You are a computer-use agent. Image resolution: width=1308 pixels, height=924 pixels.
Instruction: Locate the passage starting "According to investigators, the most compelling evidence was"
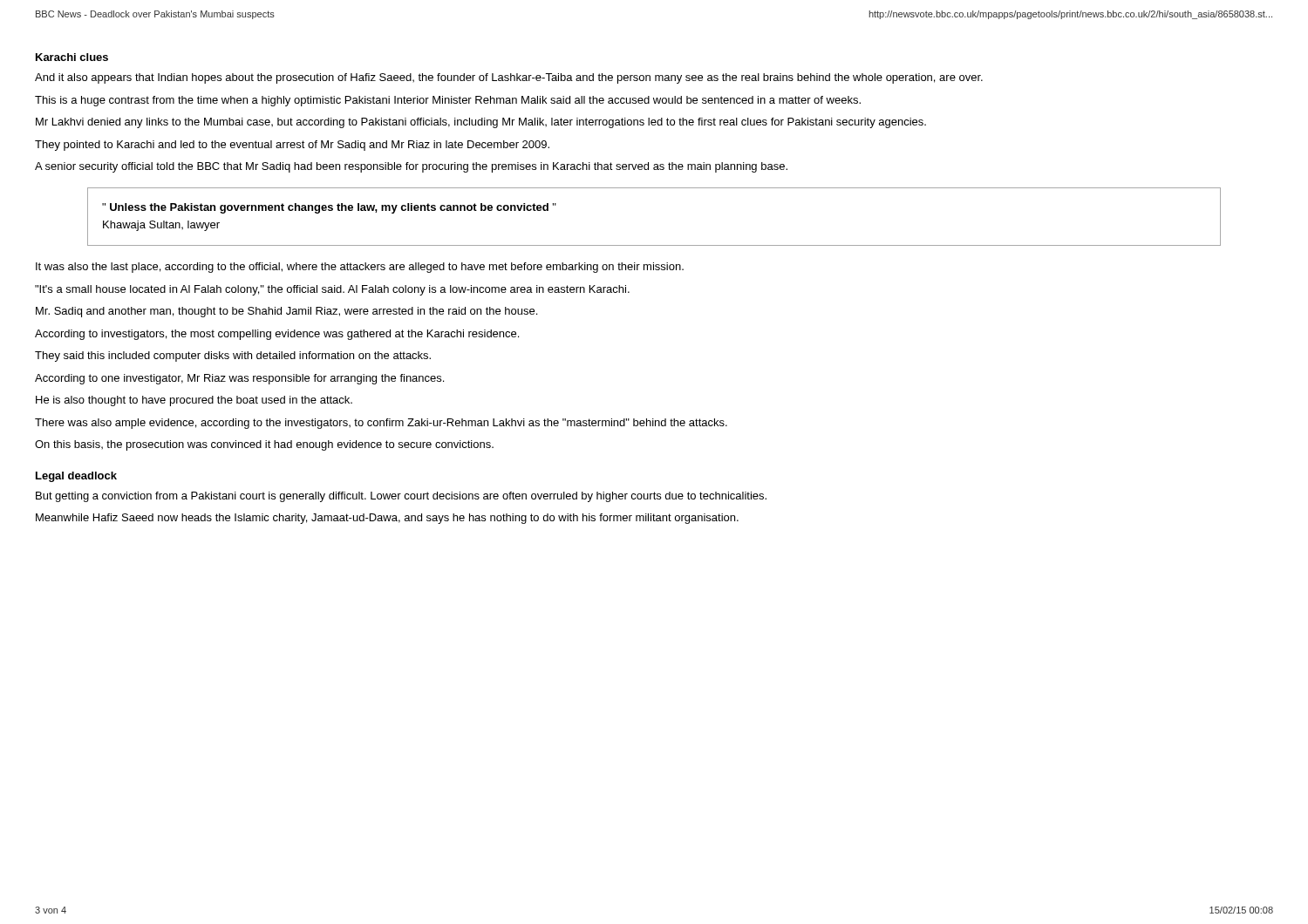[277, 333]
